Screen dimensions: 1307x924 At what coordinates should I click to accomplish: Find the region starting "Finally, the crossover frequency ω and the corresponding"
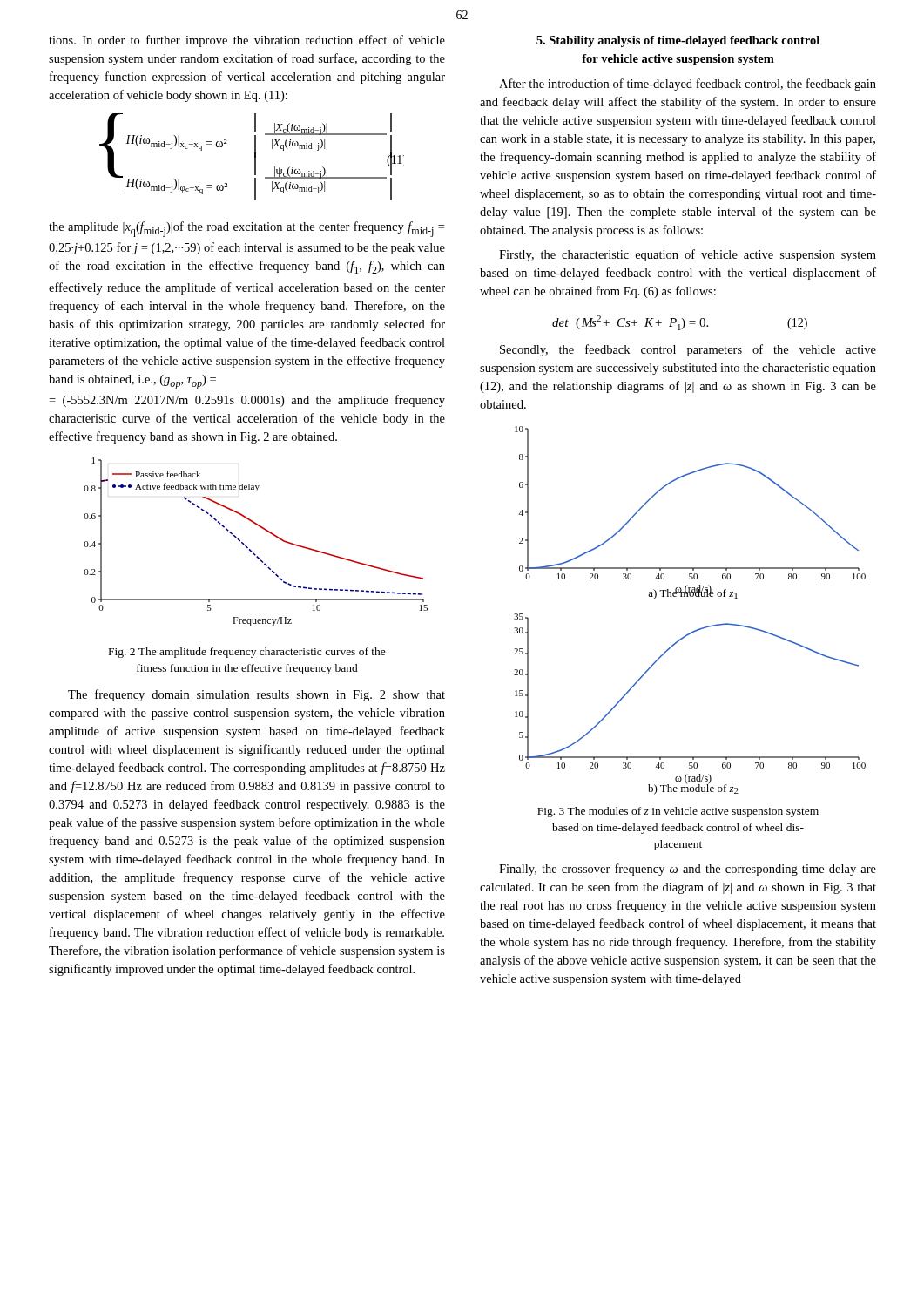[x=678, y=924]
